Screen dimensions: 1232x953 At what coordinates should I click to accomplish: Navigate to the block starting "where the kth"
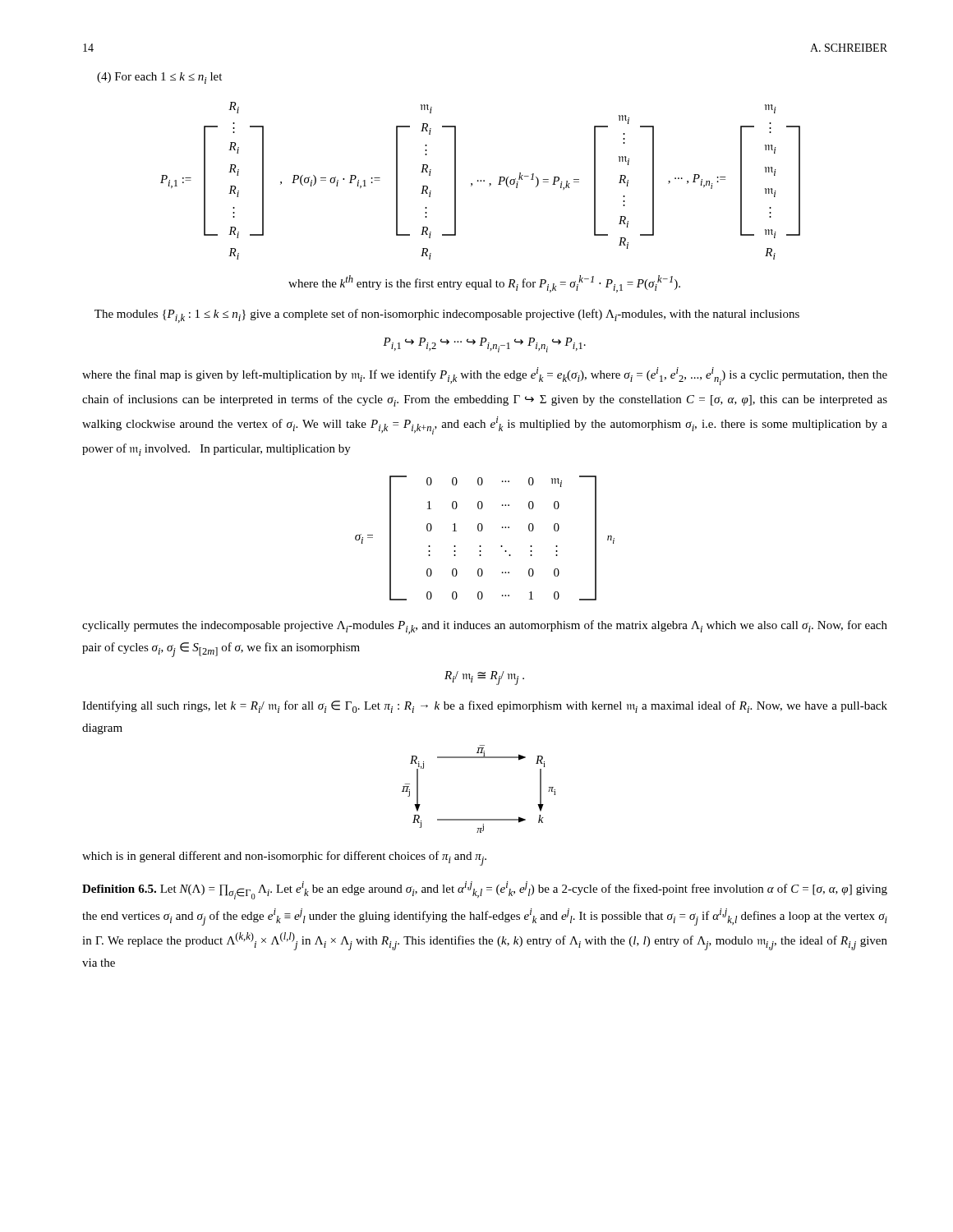tap(485, 283)
